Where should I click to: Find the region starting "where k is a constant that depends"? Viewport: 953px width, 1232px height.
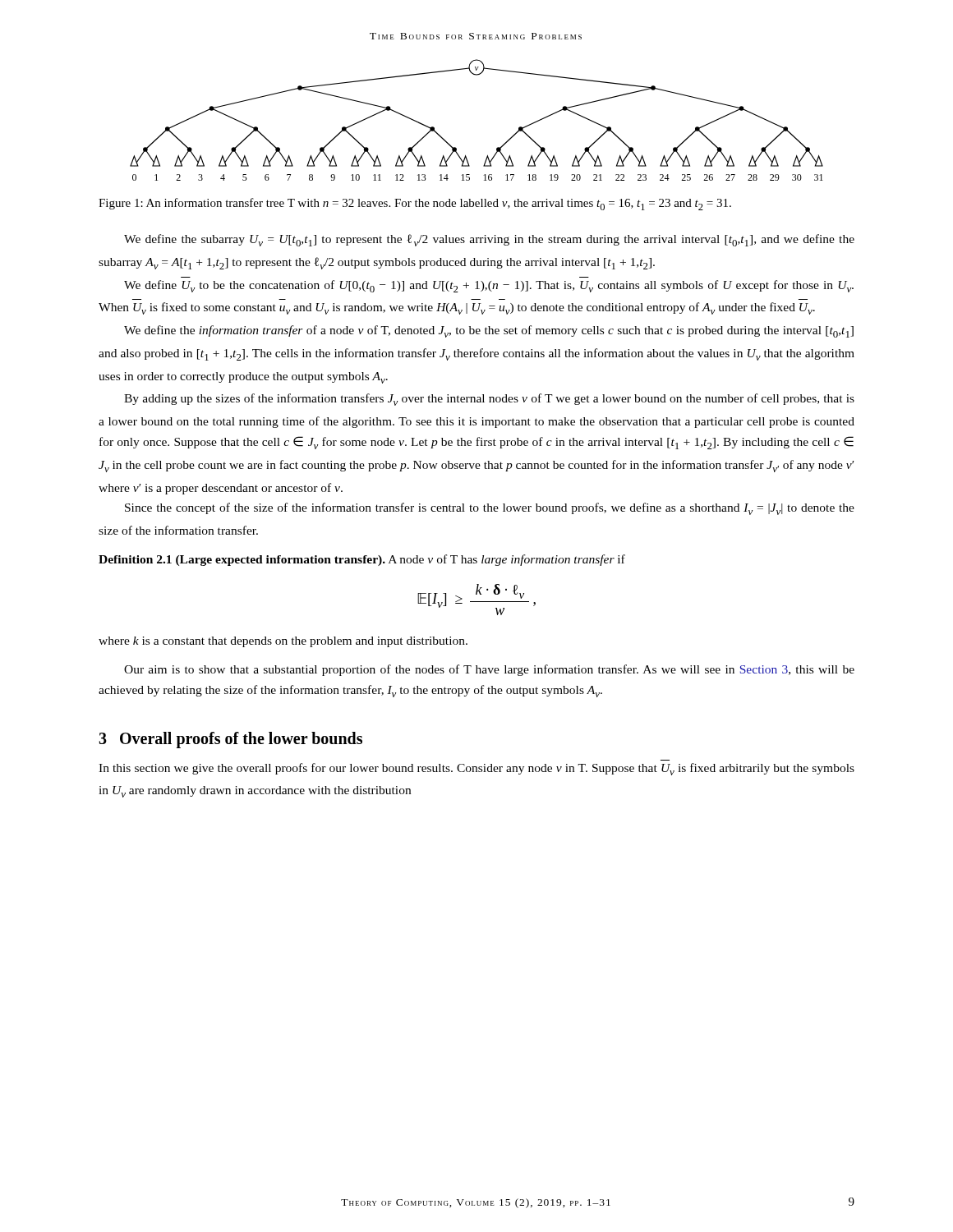coord(283,641)
